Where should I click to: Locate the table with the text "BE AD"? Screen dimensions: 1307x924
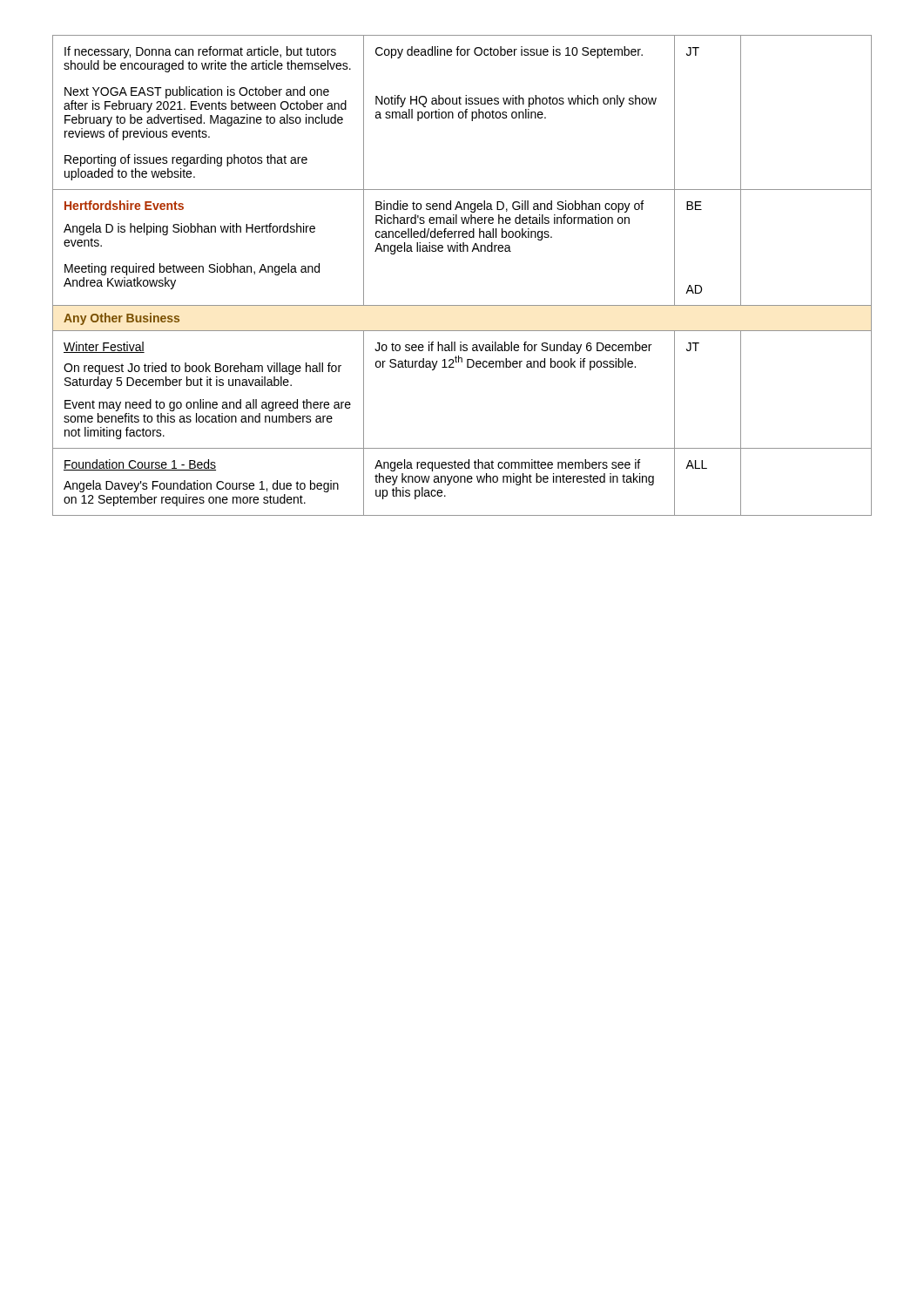point(462,275)
